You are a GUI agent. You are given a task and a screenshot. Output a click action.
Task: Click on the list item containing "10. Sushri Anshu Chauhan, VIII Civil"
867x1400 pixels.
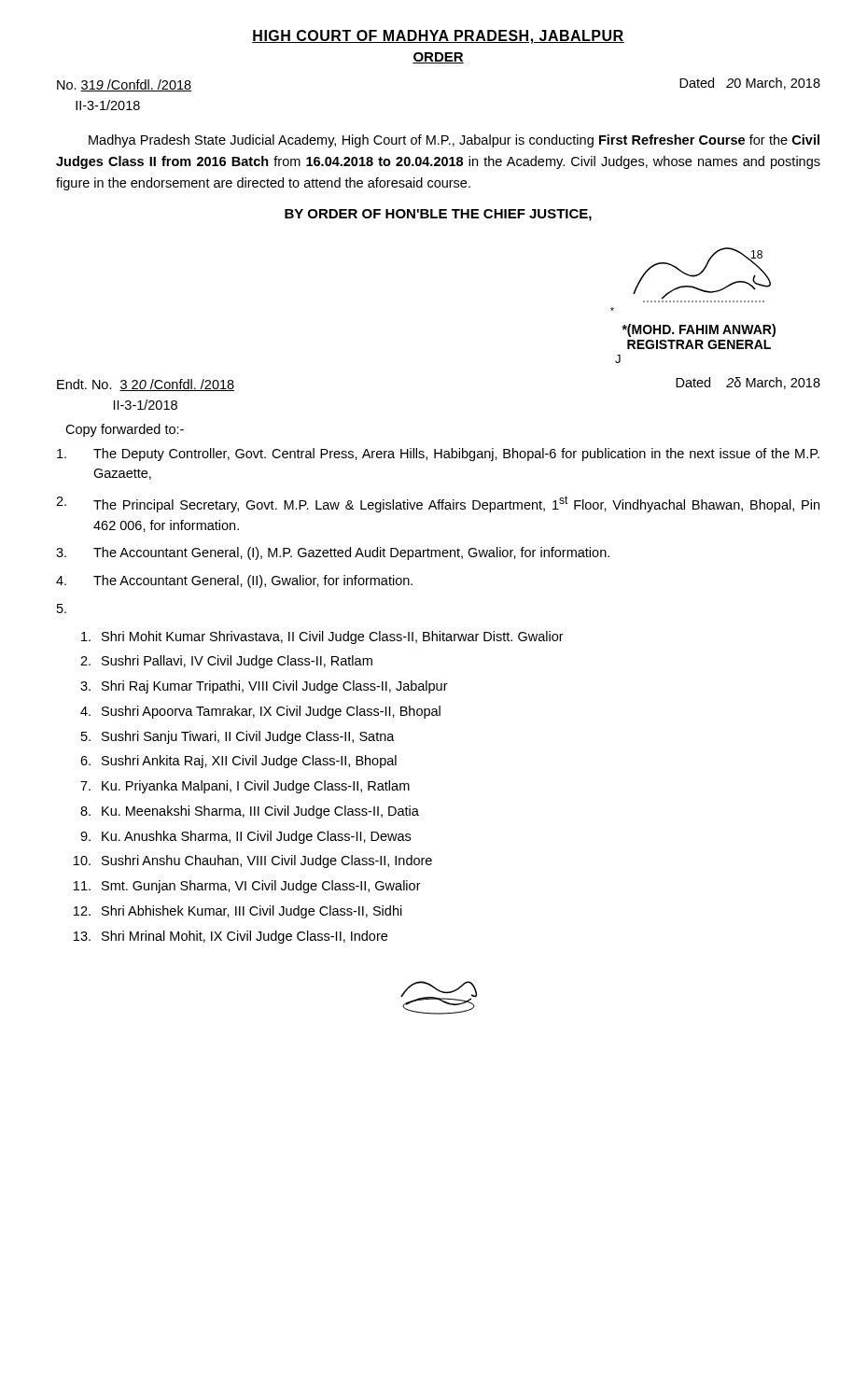click(438, 862)
